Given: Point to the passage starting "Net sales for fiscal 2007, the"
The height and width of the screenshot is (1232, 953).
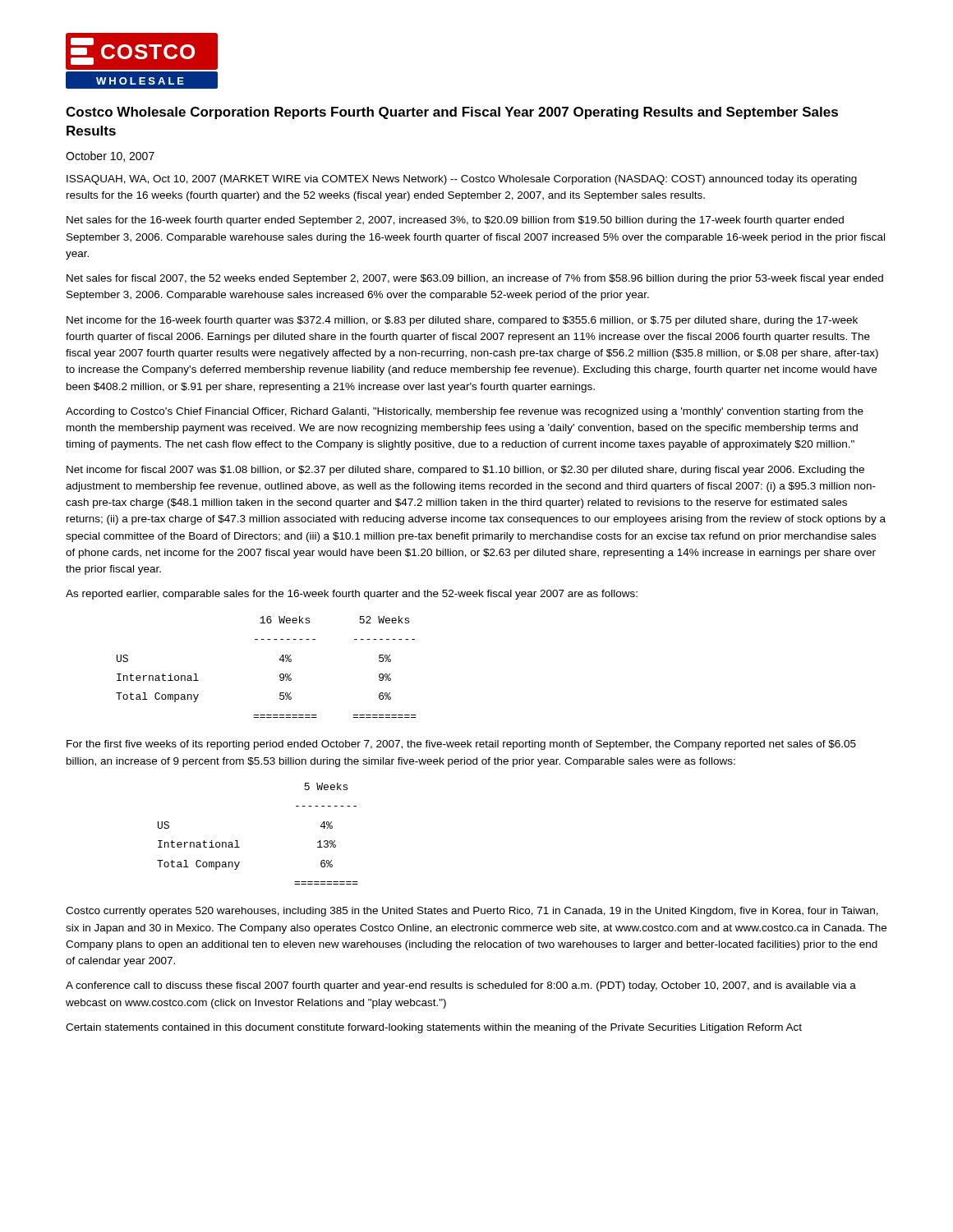Looking at the screenshot, I should 475,286.
